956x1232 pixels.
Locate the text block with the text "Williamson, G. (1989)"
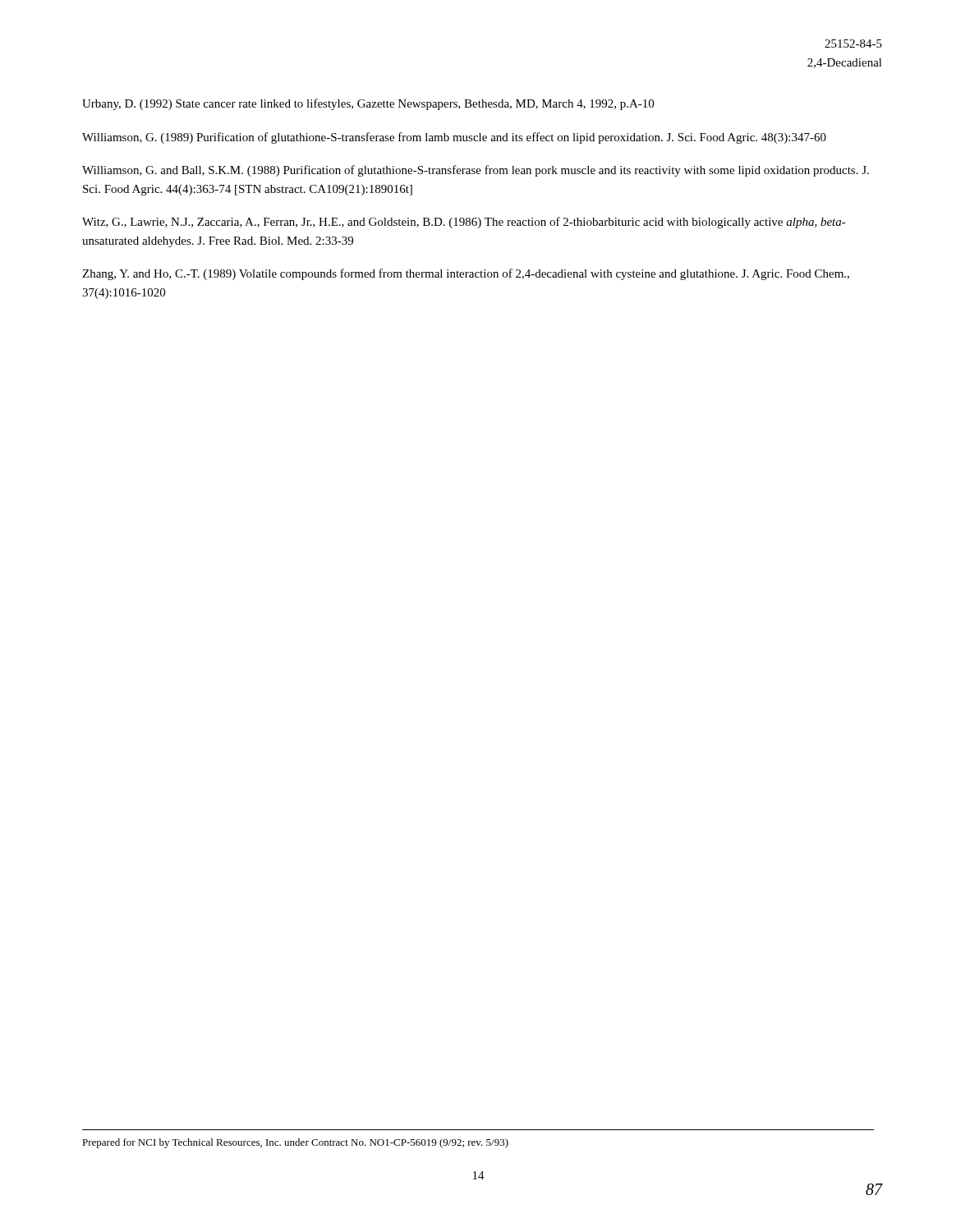coord(454,137)
